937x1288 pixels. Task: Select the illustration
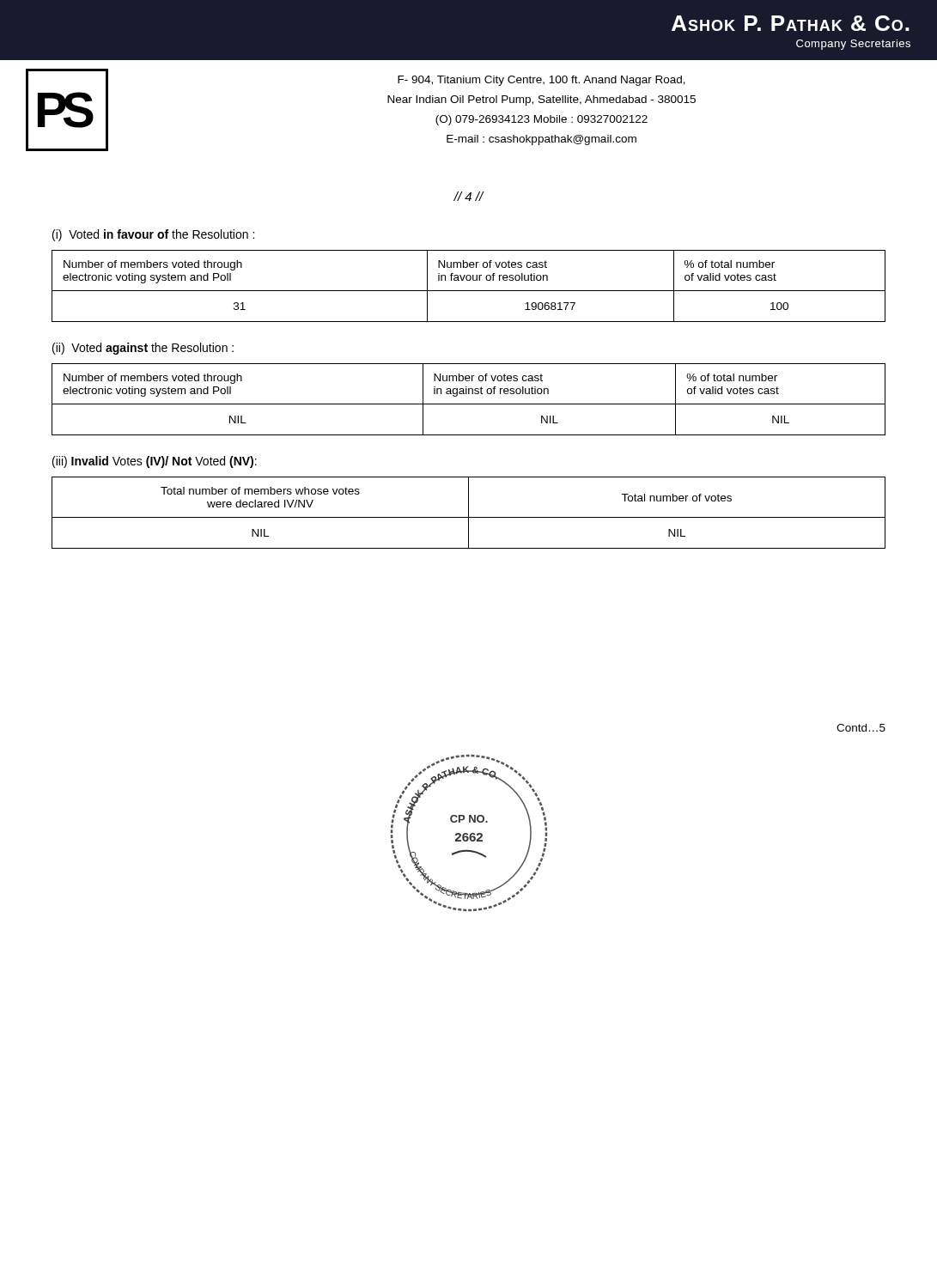coord(468,833)
